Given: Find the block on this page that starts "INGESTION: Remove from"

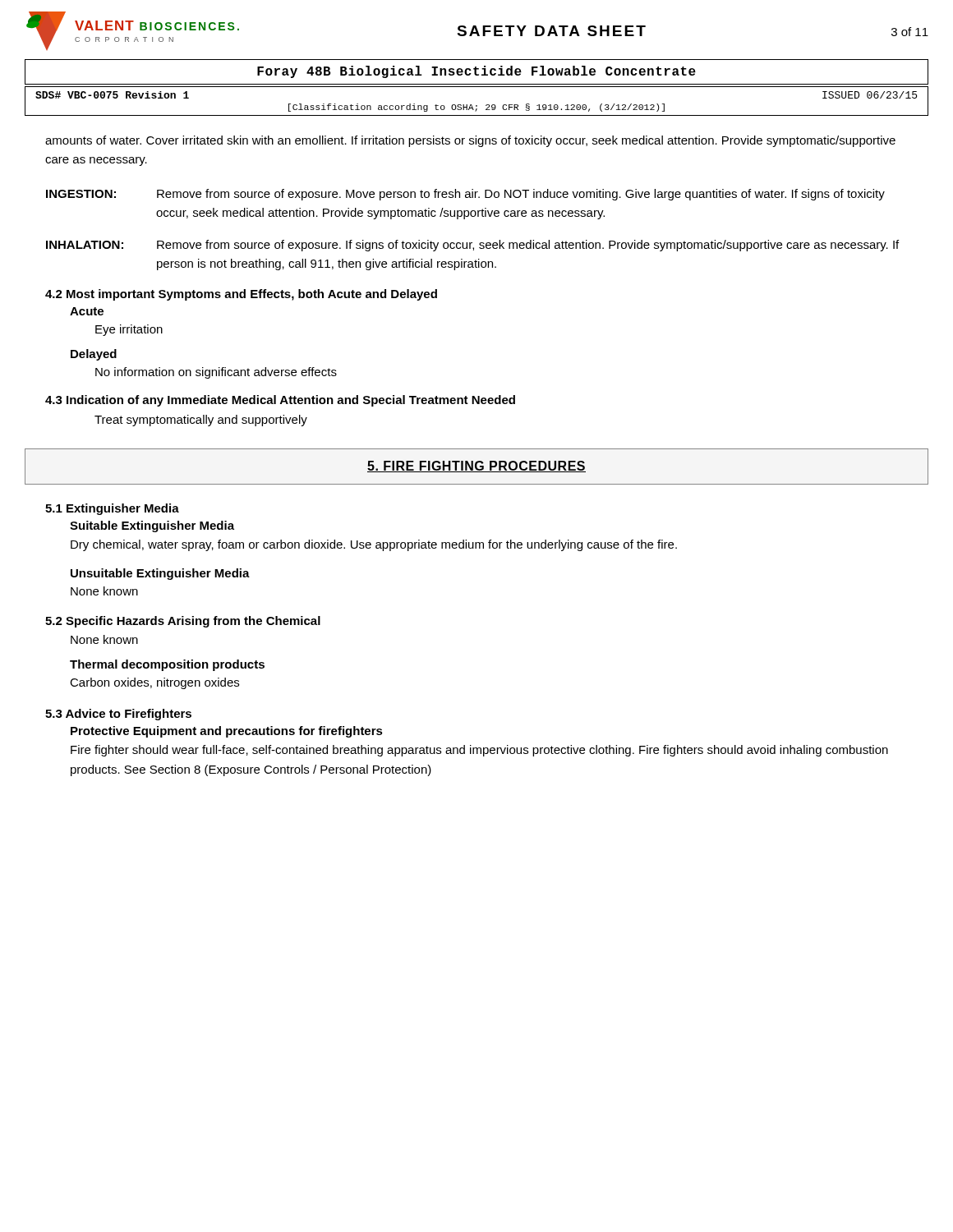Looking at the screenshot, I should click(476, 203).
